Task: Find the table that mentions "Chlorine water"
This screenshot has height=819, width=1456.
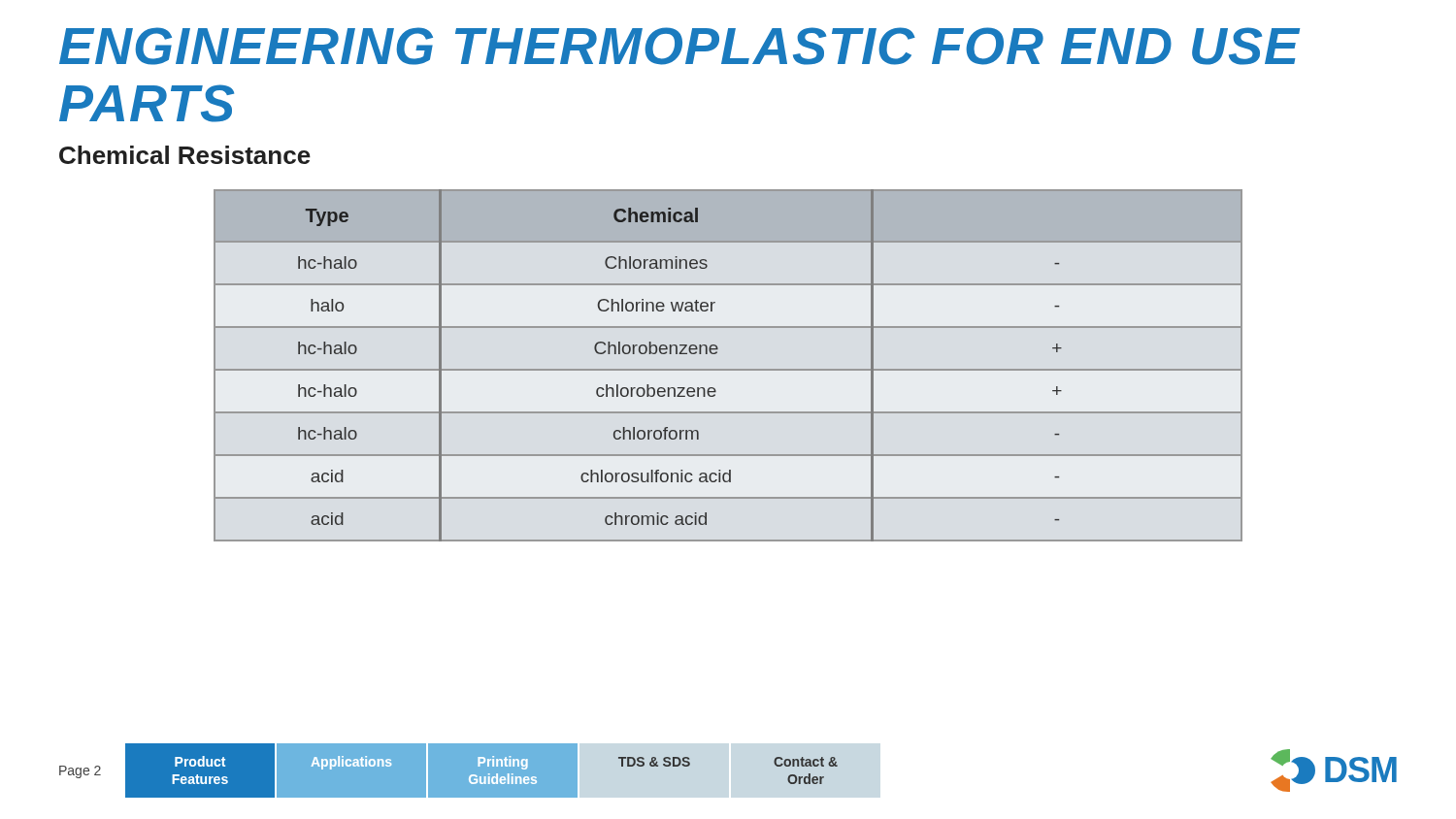Action: [728, 365]
